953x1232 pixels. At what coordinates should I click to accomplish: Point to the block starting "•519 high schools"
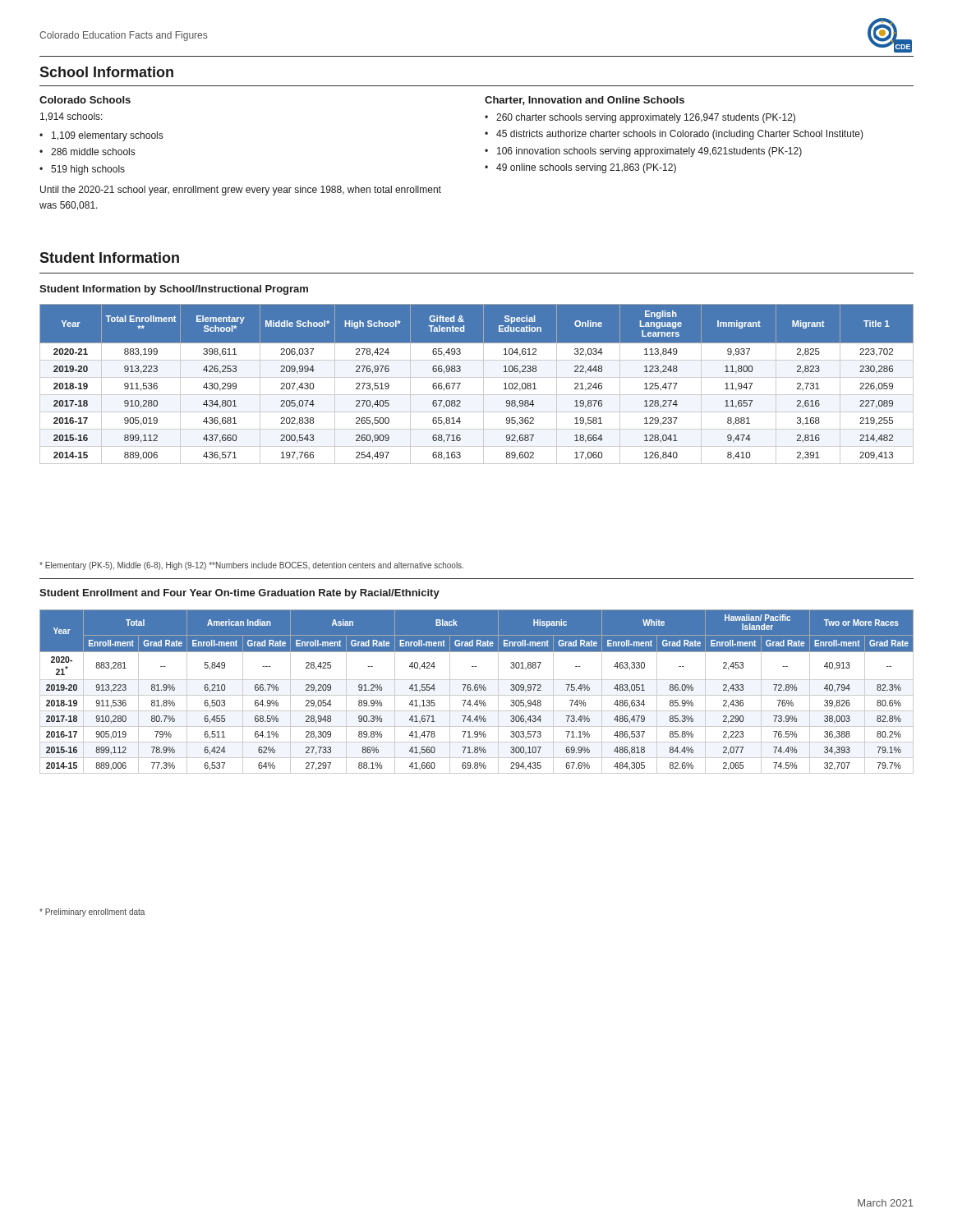pyautogui.click(x=82, y=169)
